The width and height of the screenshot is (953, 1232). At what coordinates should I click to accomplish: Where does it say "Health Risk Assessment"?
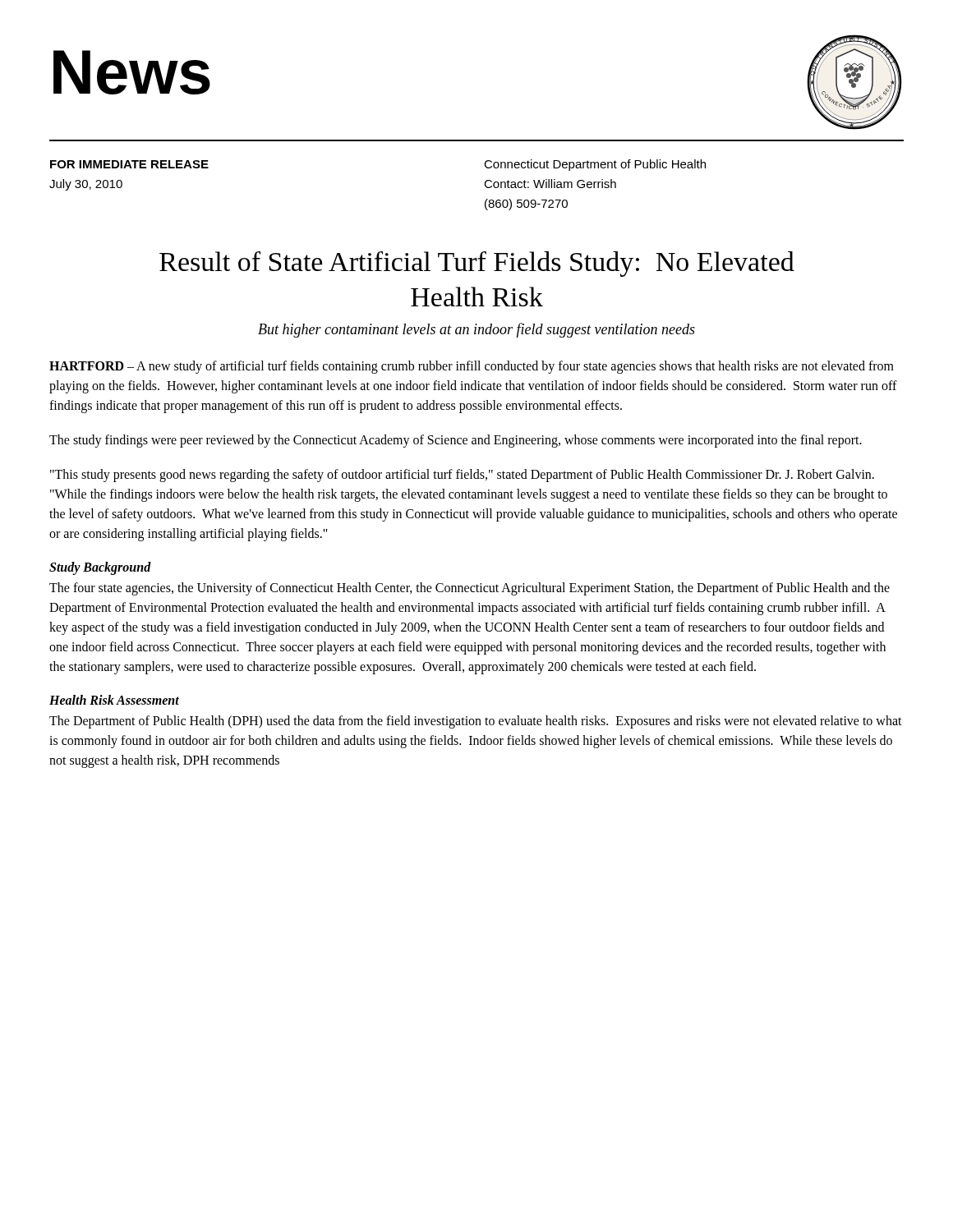[x=114, y=700]
